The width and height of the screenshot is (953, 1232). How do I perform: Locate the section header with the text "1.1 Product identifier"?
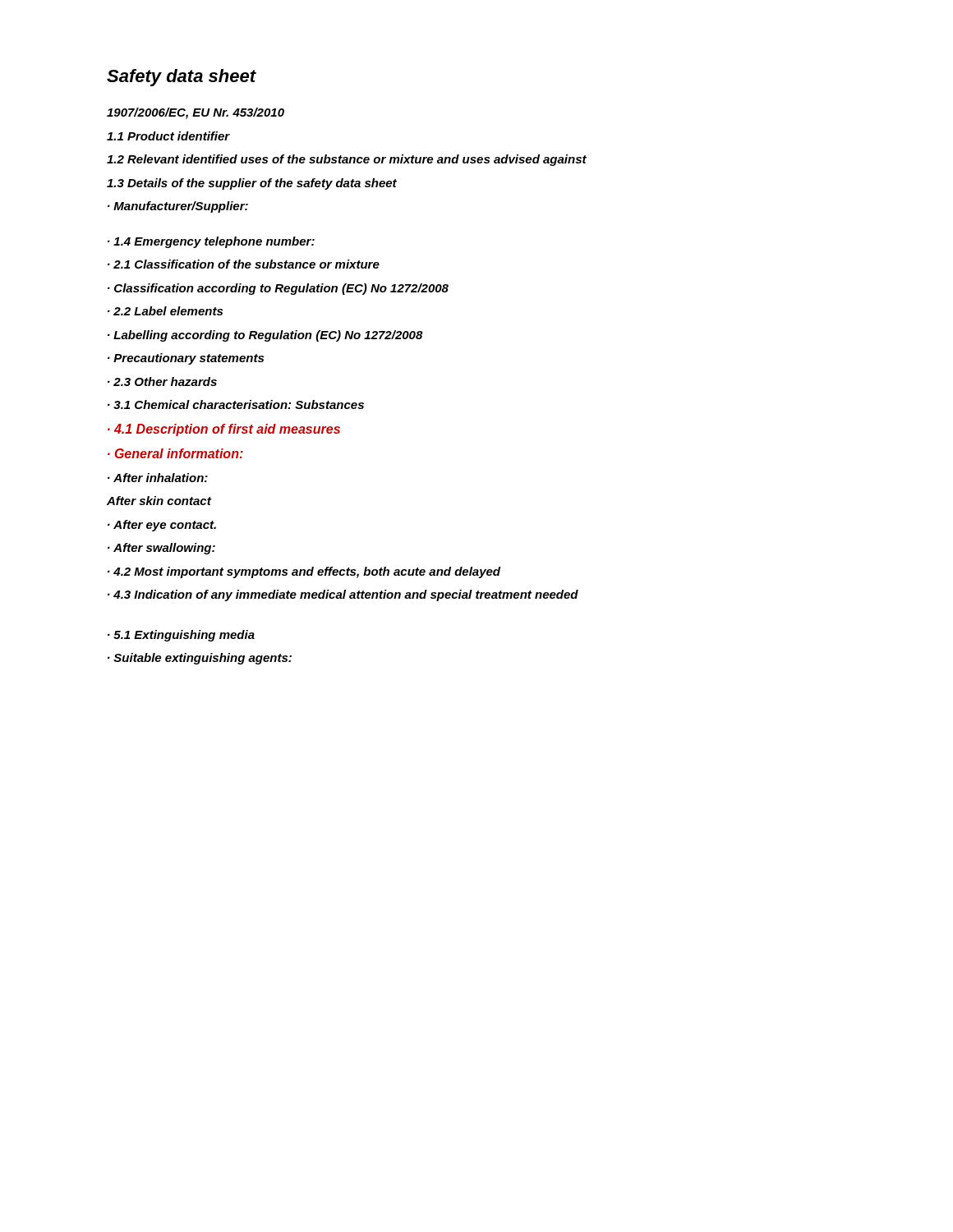[168, 136]
